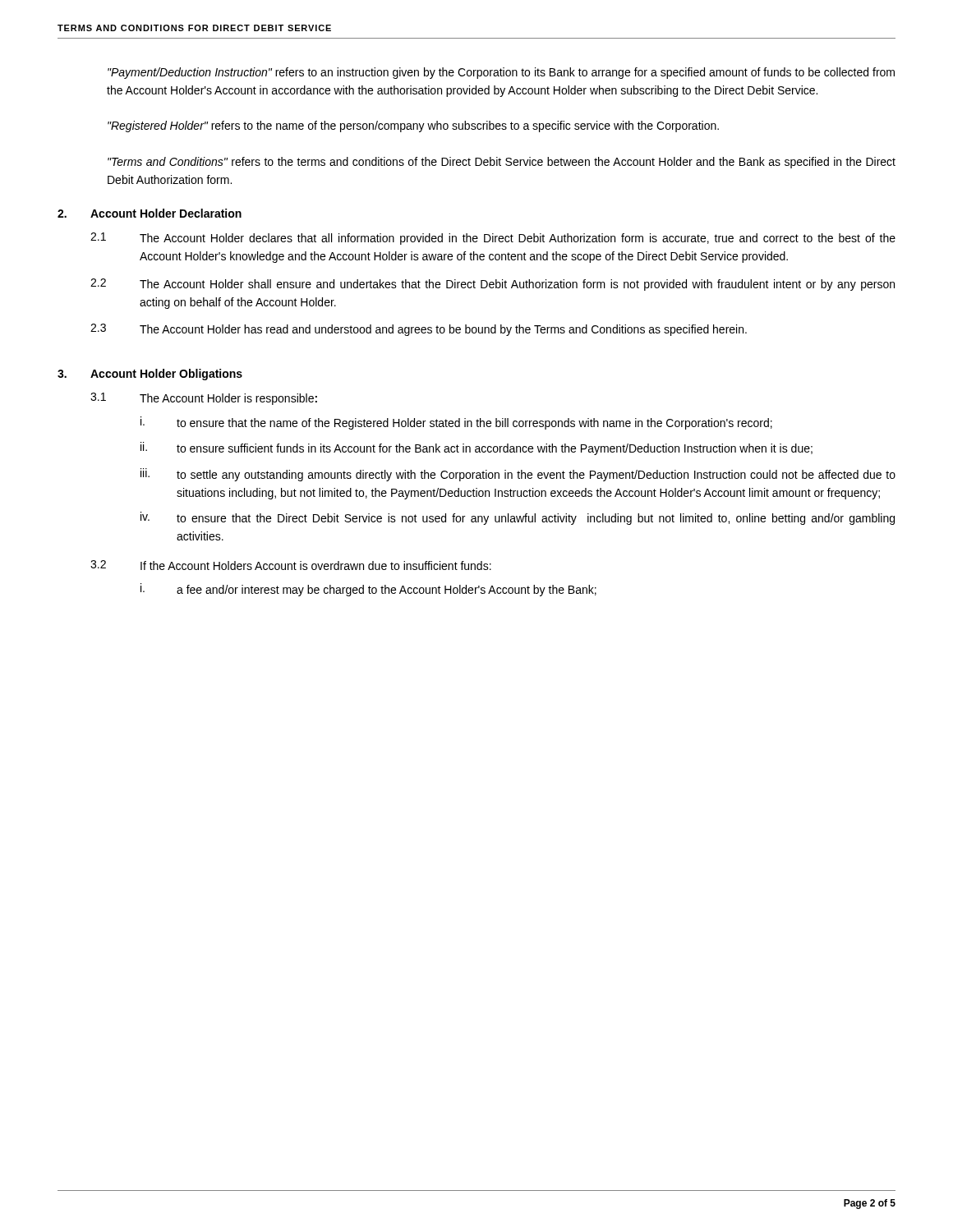Find the passage starting "2.2 The Account Holder shall"

pos(493,294)
